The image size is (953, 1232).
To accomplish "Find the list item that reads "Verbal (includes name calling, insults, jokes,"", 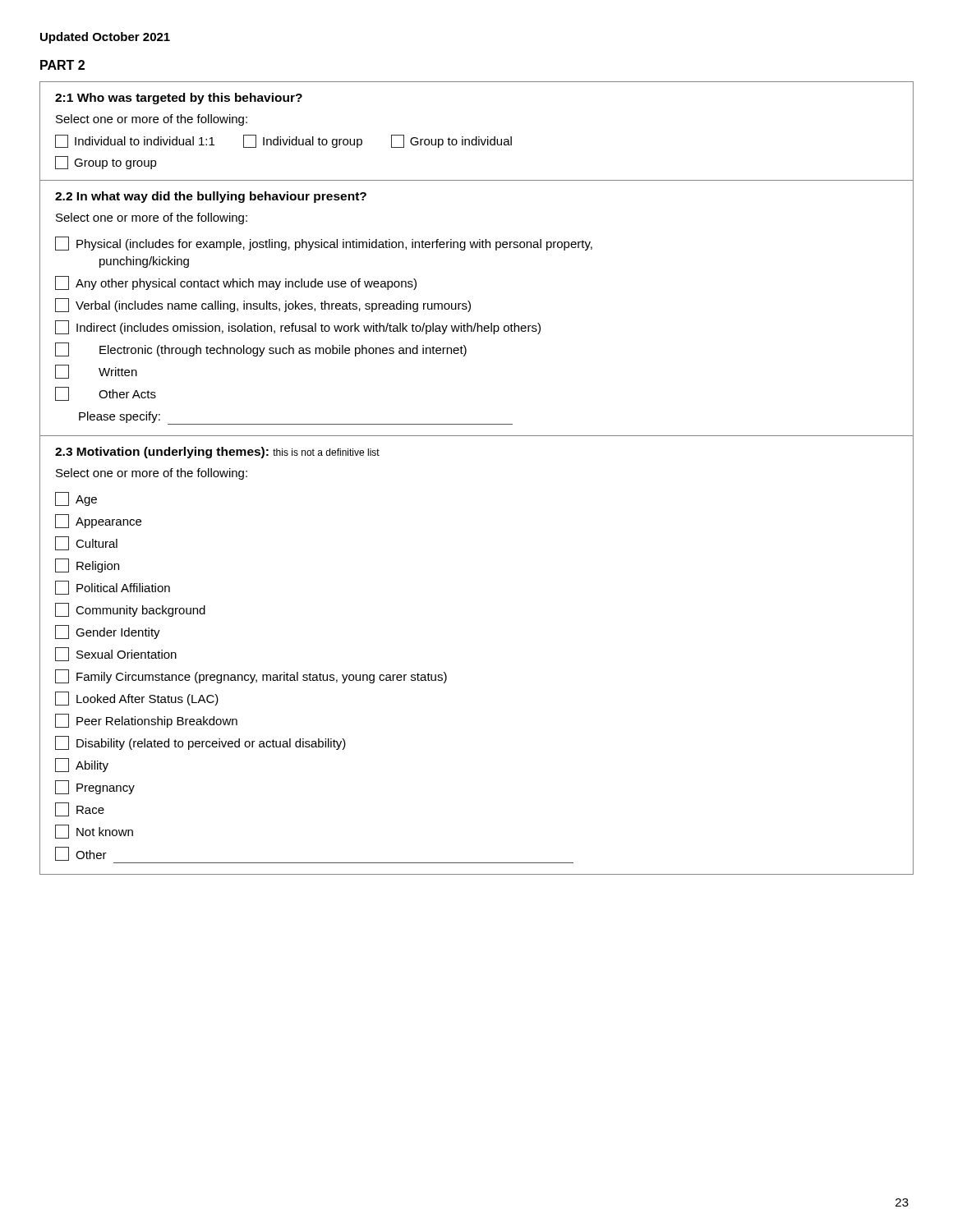I will (263, 305).
